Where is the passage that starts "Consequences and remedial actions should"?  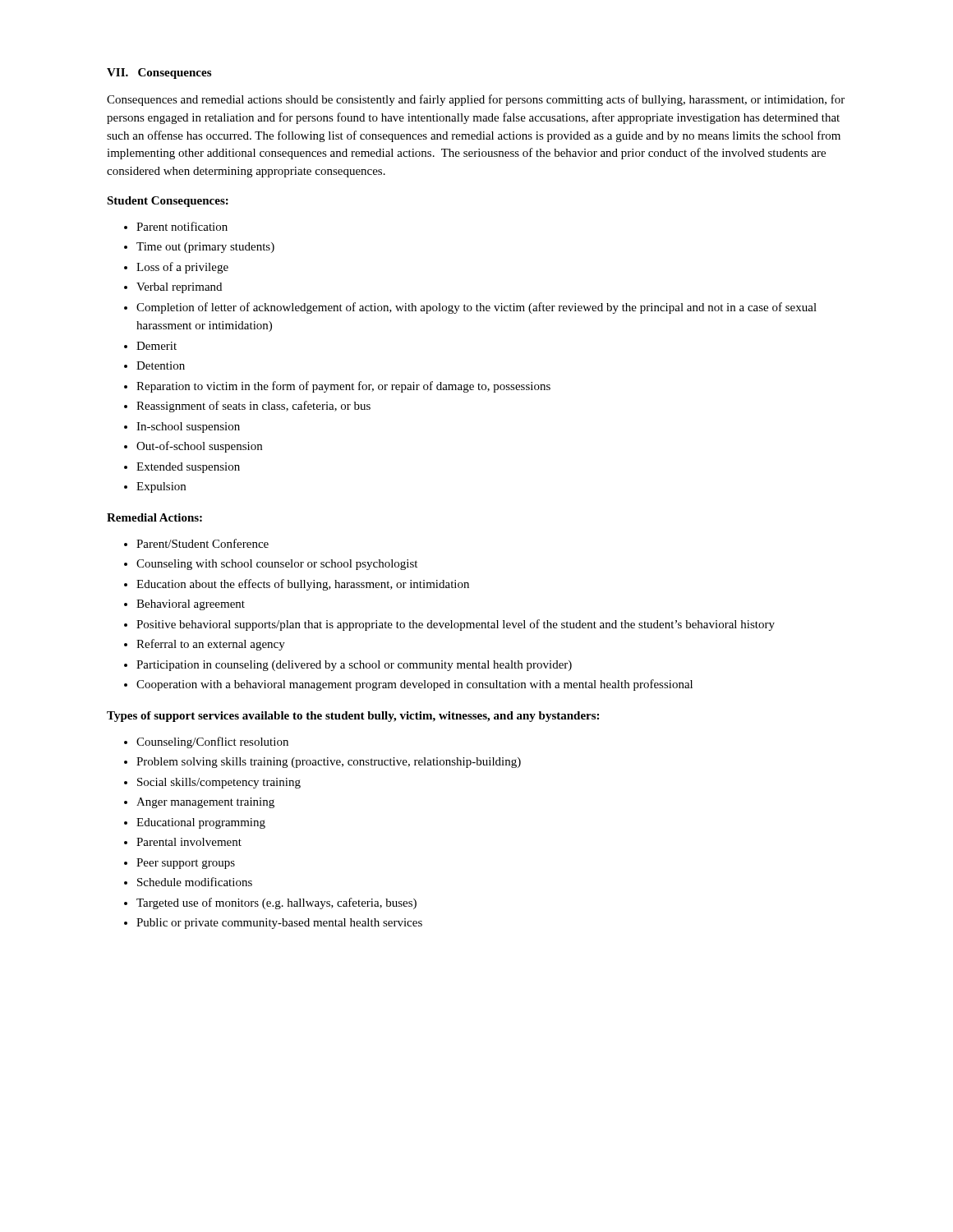pos(476,135)
